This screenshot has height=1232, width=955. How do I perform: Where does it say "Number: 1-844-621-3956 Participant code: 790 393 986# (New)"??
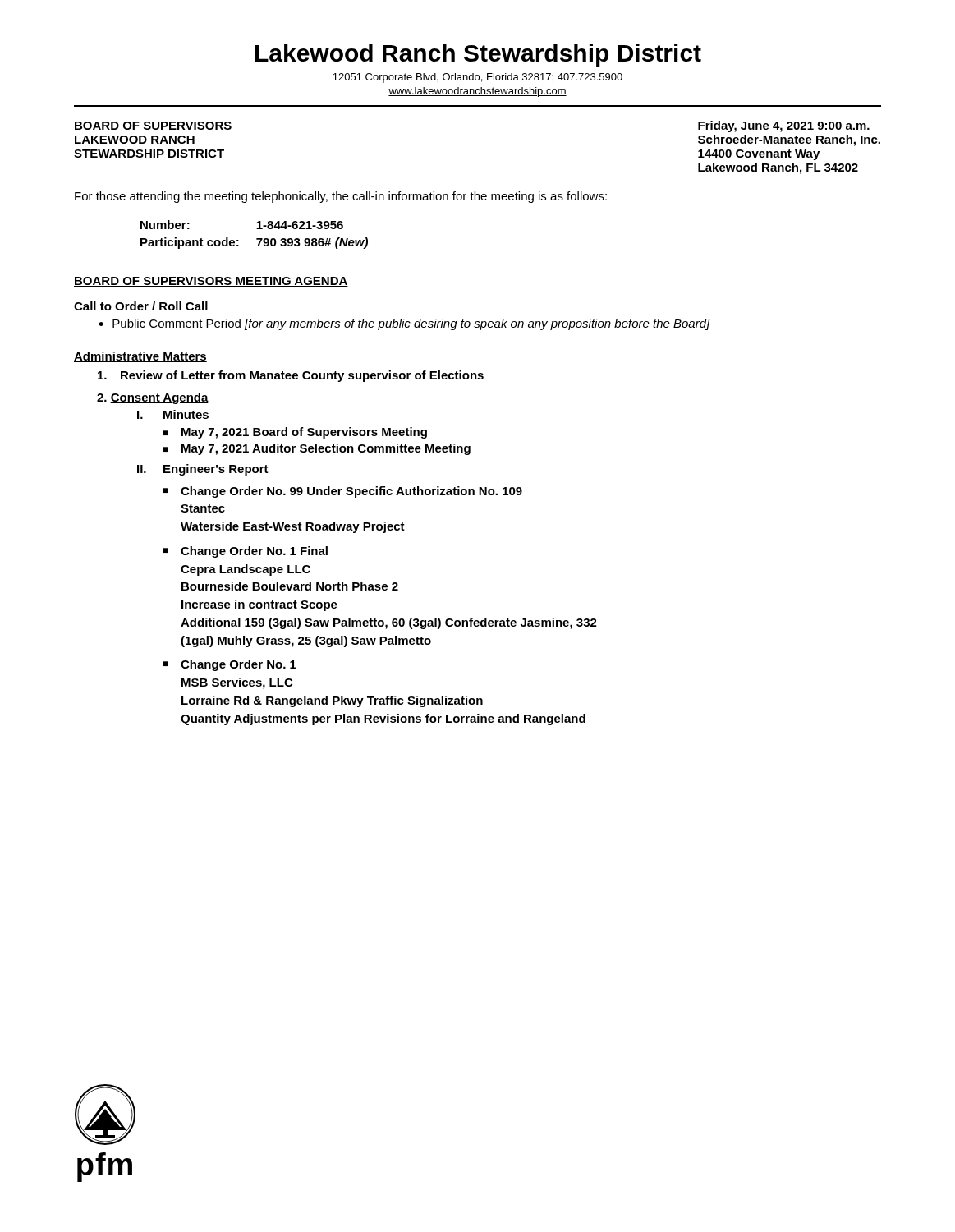pyautogui.click(x=161, y=225)
